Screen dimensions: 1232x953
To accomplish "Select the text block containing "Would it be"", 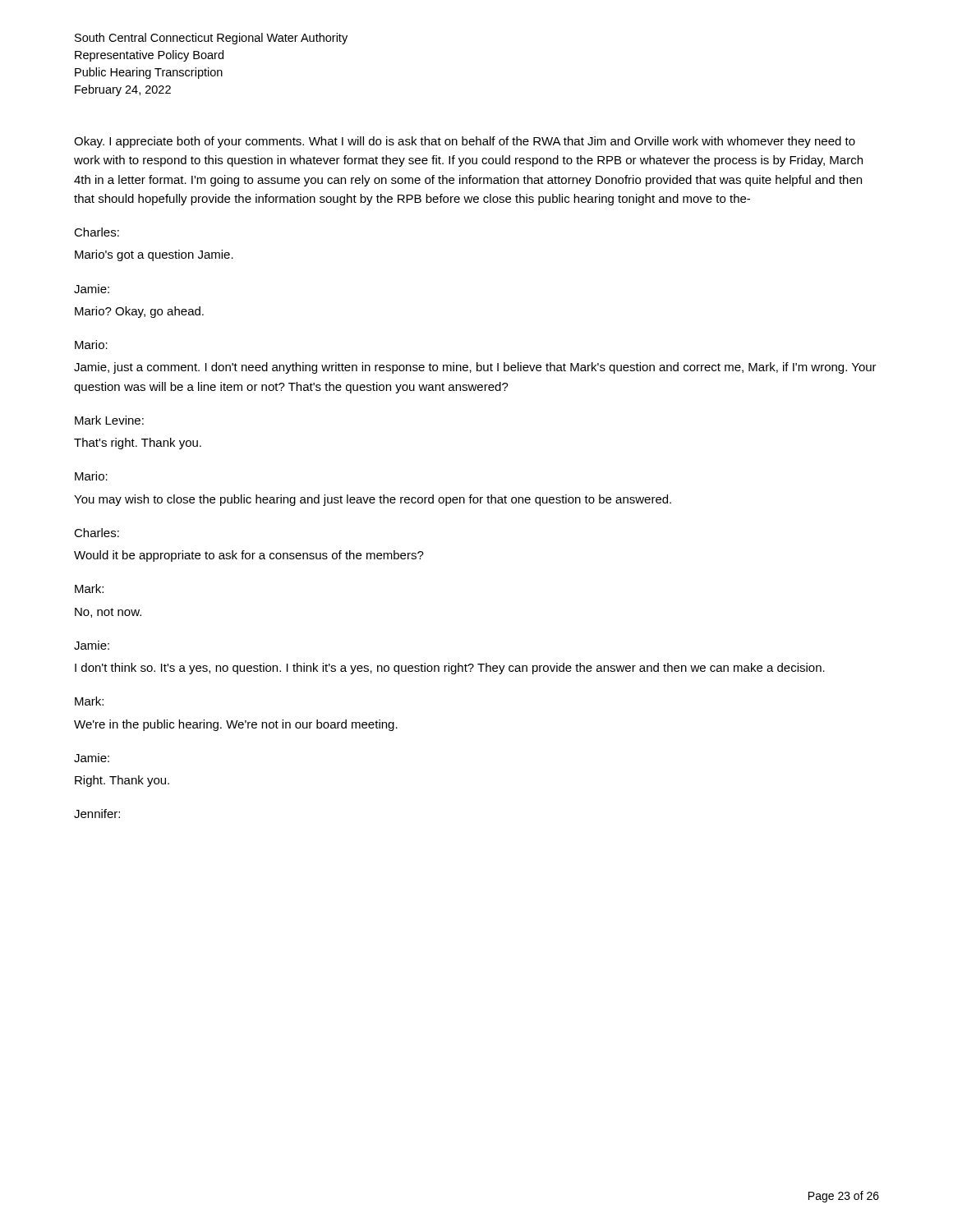I will [x=249, y=555].
